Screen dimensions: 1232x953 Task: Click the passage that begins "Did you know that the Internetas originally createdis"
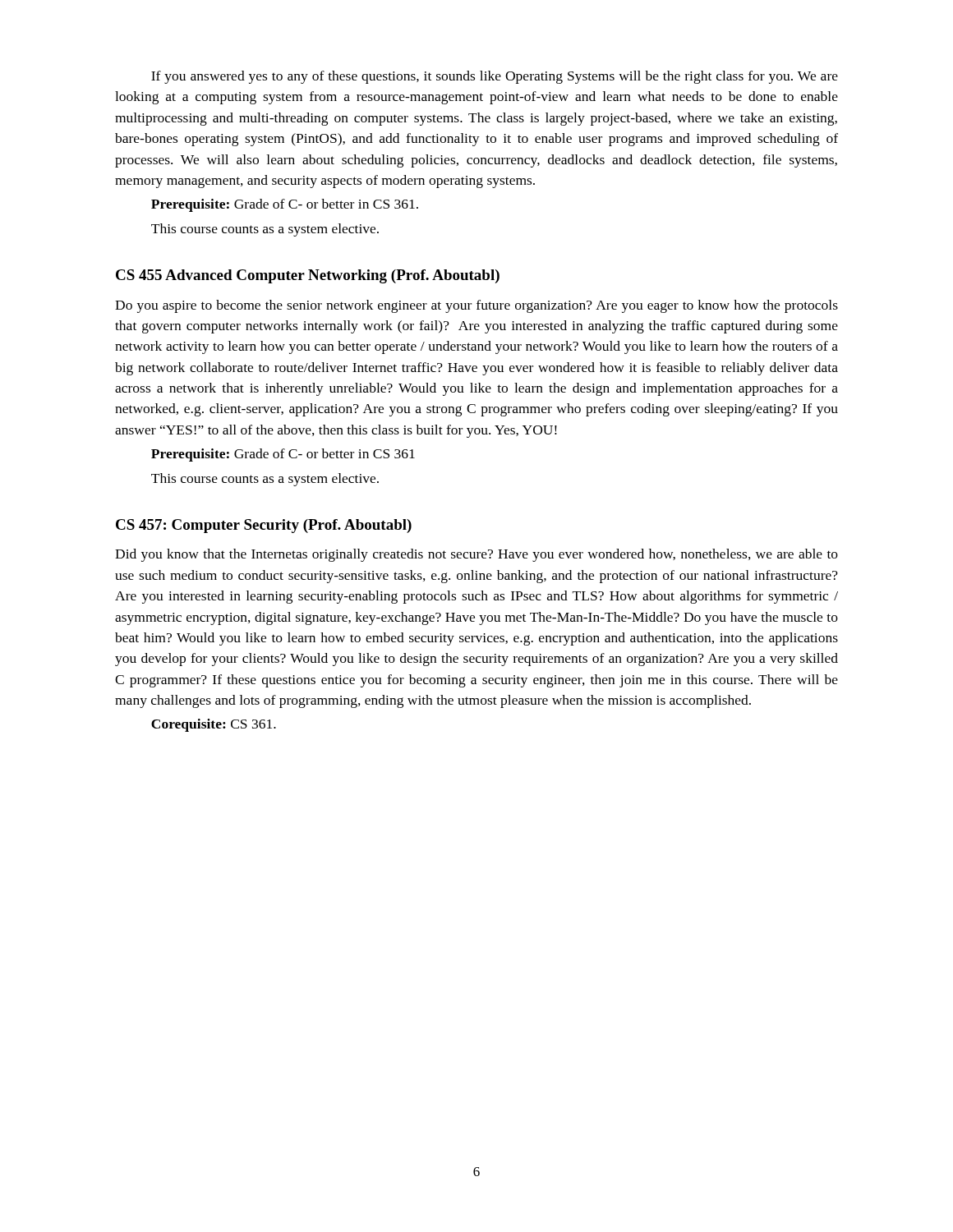tap(476, 627)
